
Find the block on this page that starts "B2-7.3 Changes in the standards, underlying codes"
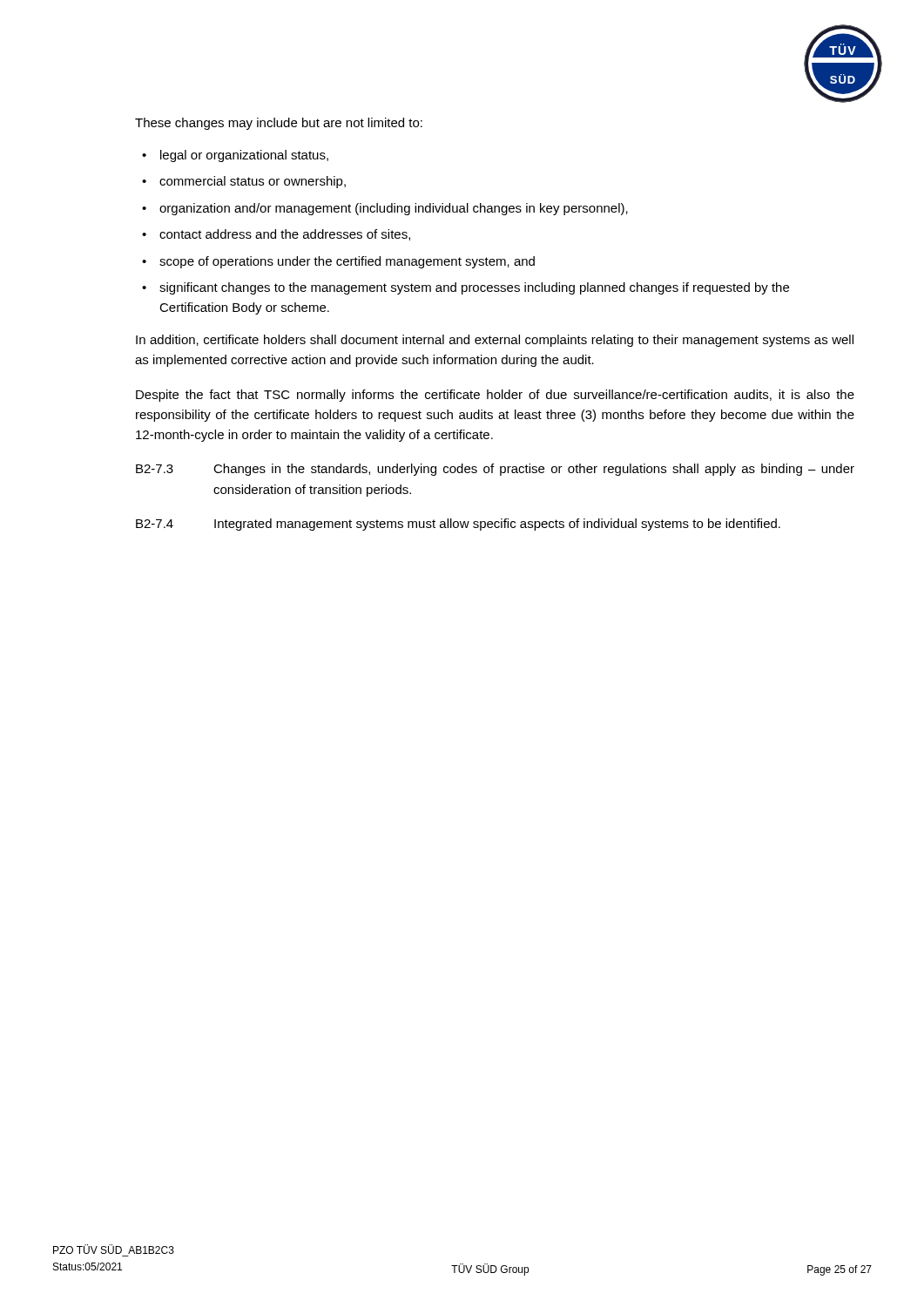coord(495,479)
